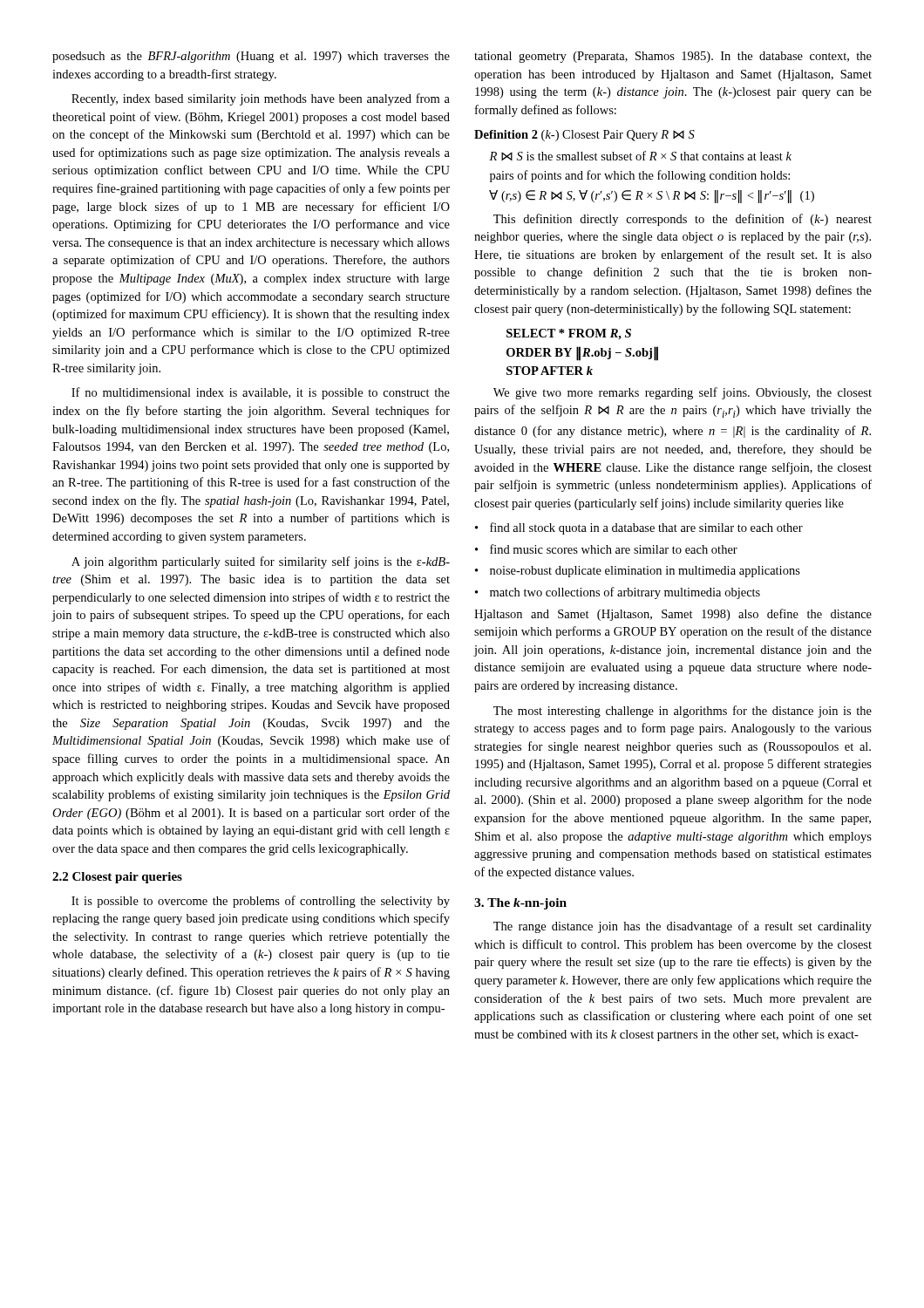924x1308 pixels.
Task: Navigate to the text block starting "It is possible to overcome"
Action: point(251,955)
